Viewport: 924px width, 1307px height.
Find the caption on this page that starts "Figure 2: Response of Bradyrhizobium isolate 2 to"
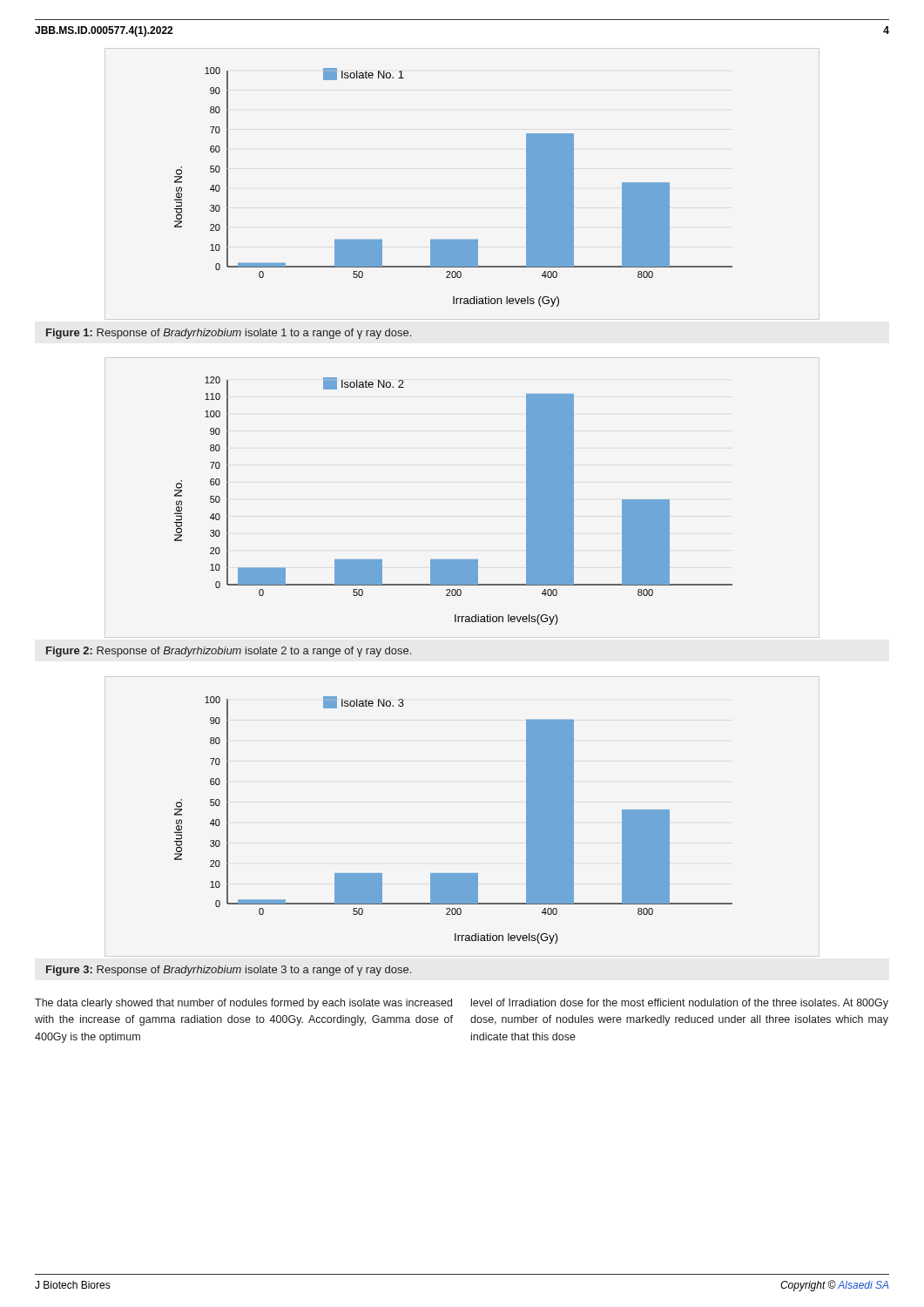229,650
